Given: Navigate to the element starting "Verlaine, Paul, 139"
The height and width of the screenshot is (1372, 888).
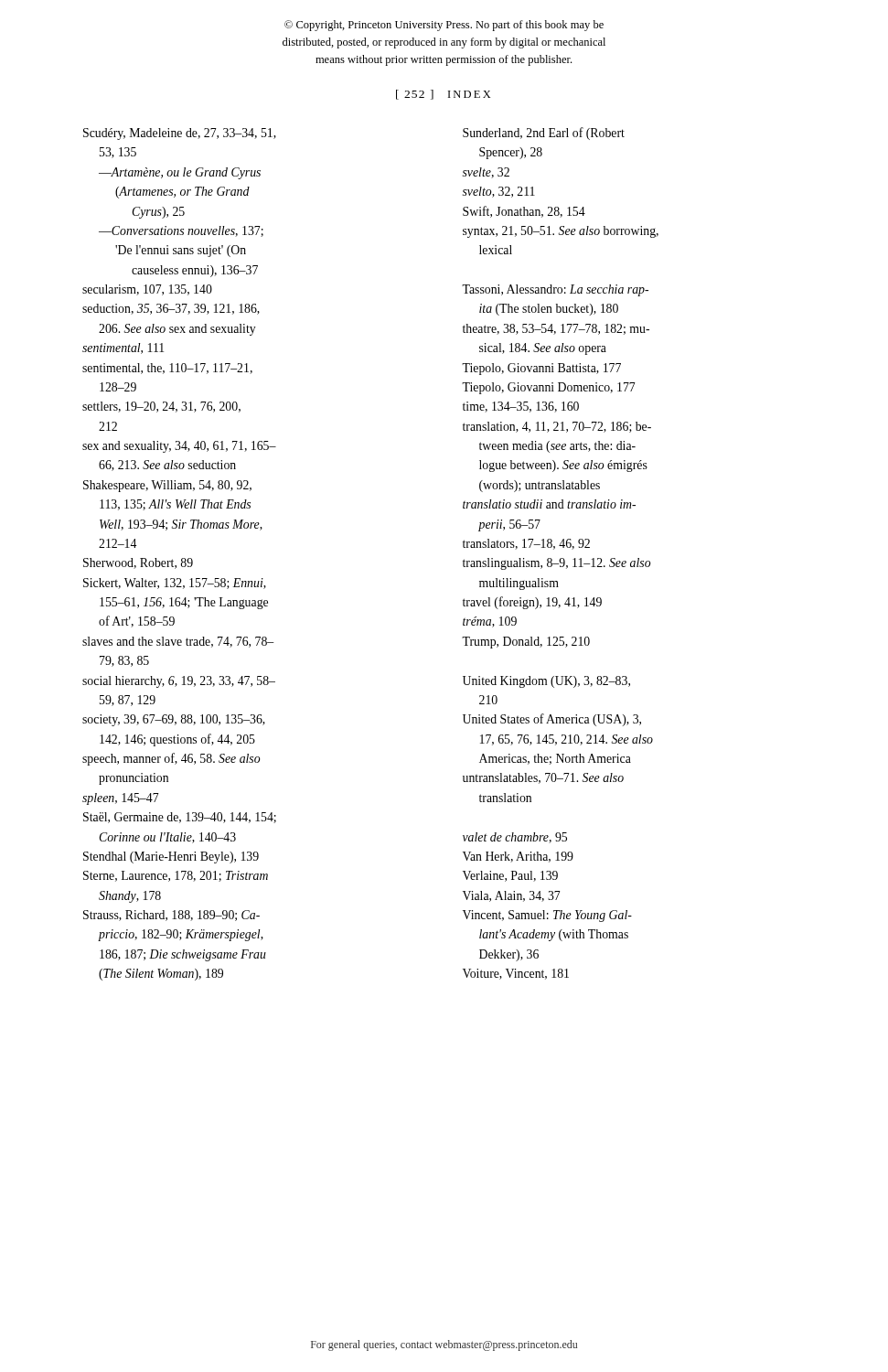Looking at the screenshot, I should click(510, 876).
